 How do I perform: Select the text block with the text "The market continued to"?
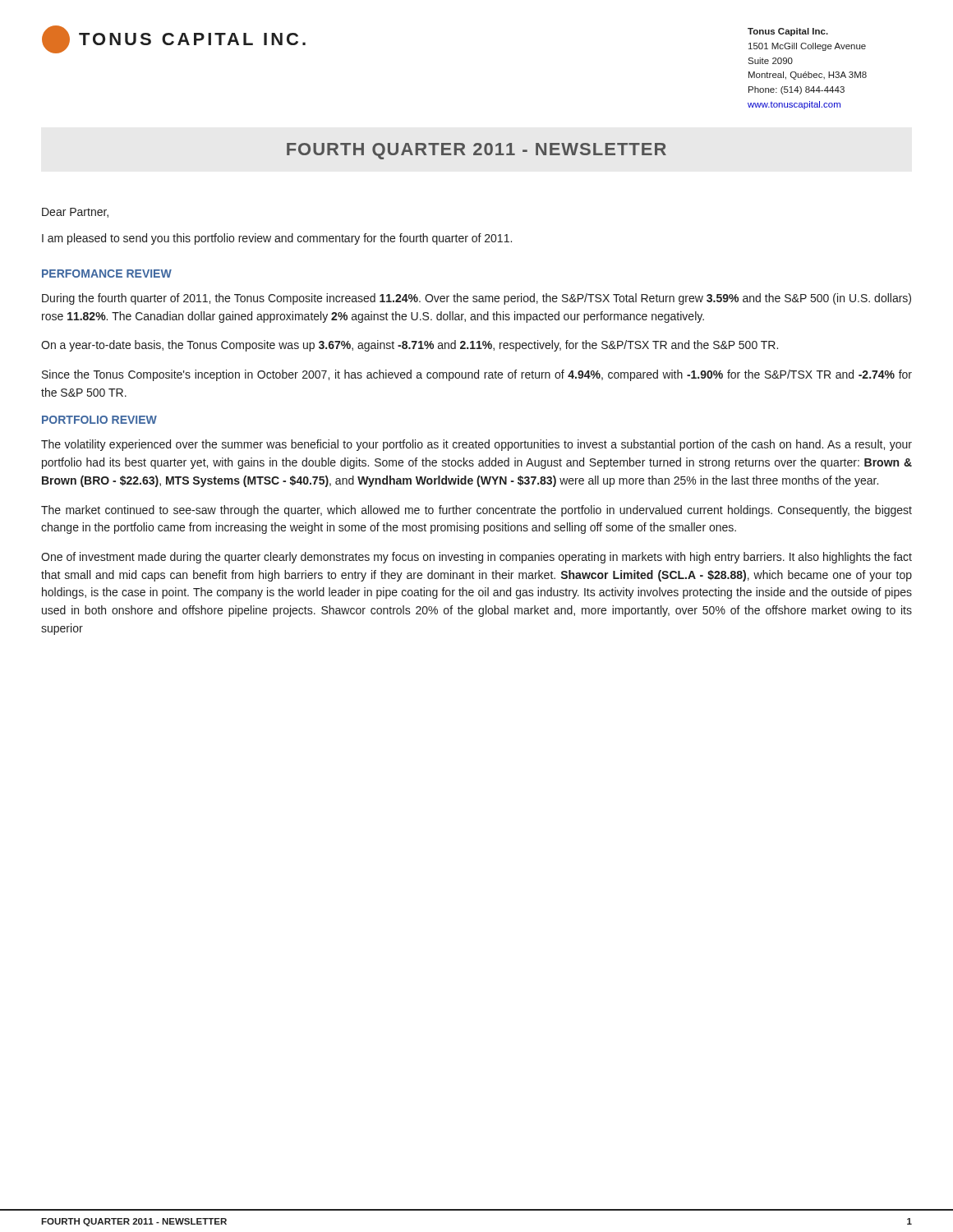476,519
